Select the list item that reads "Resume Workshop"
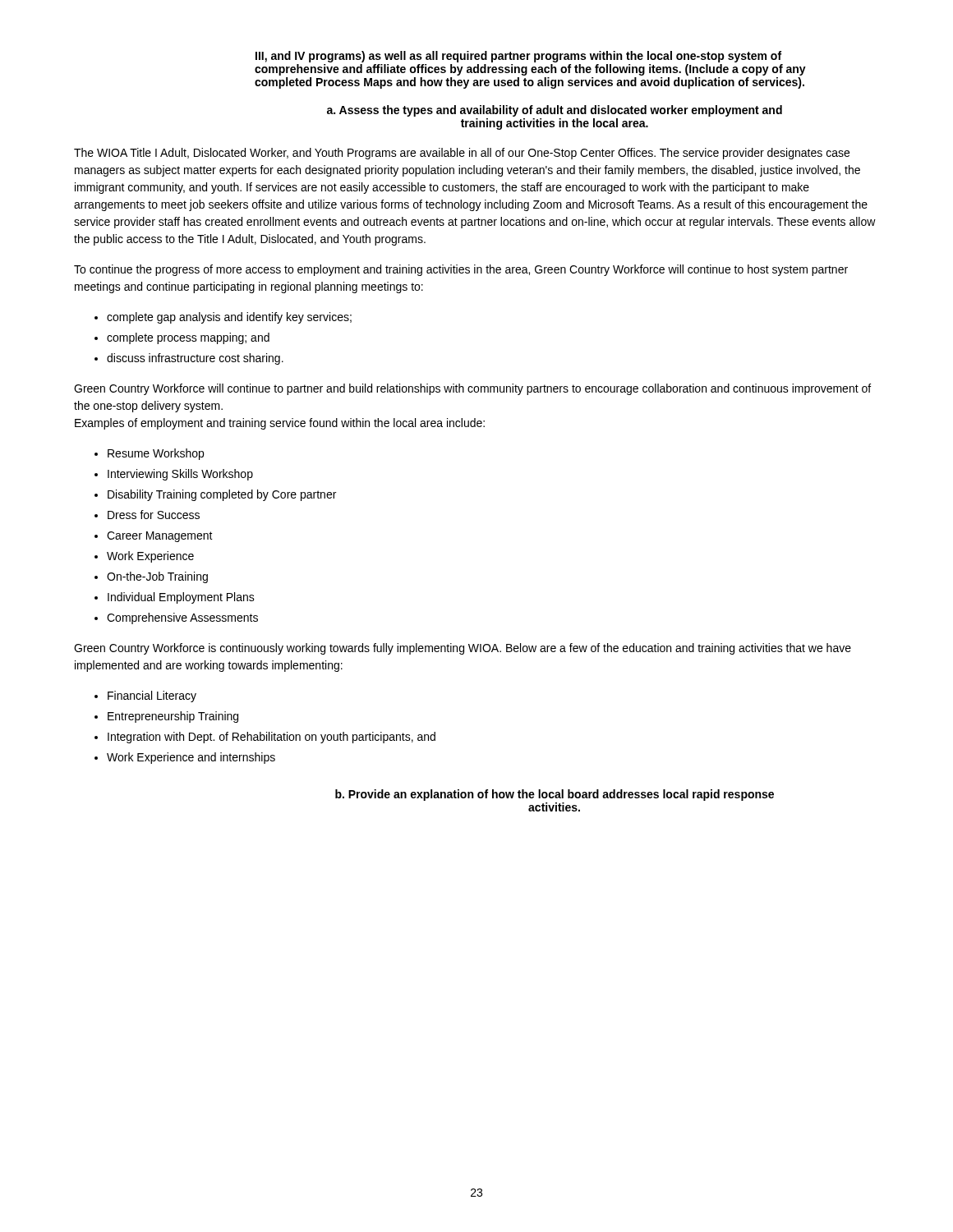The height and width of the screenshot is (1232, 953). (x=156, y=454)
